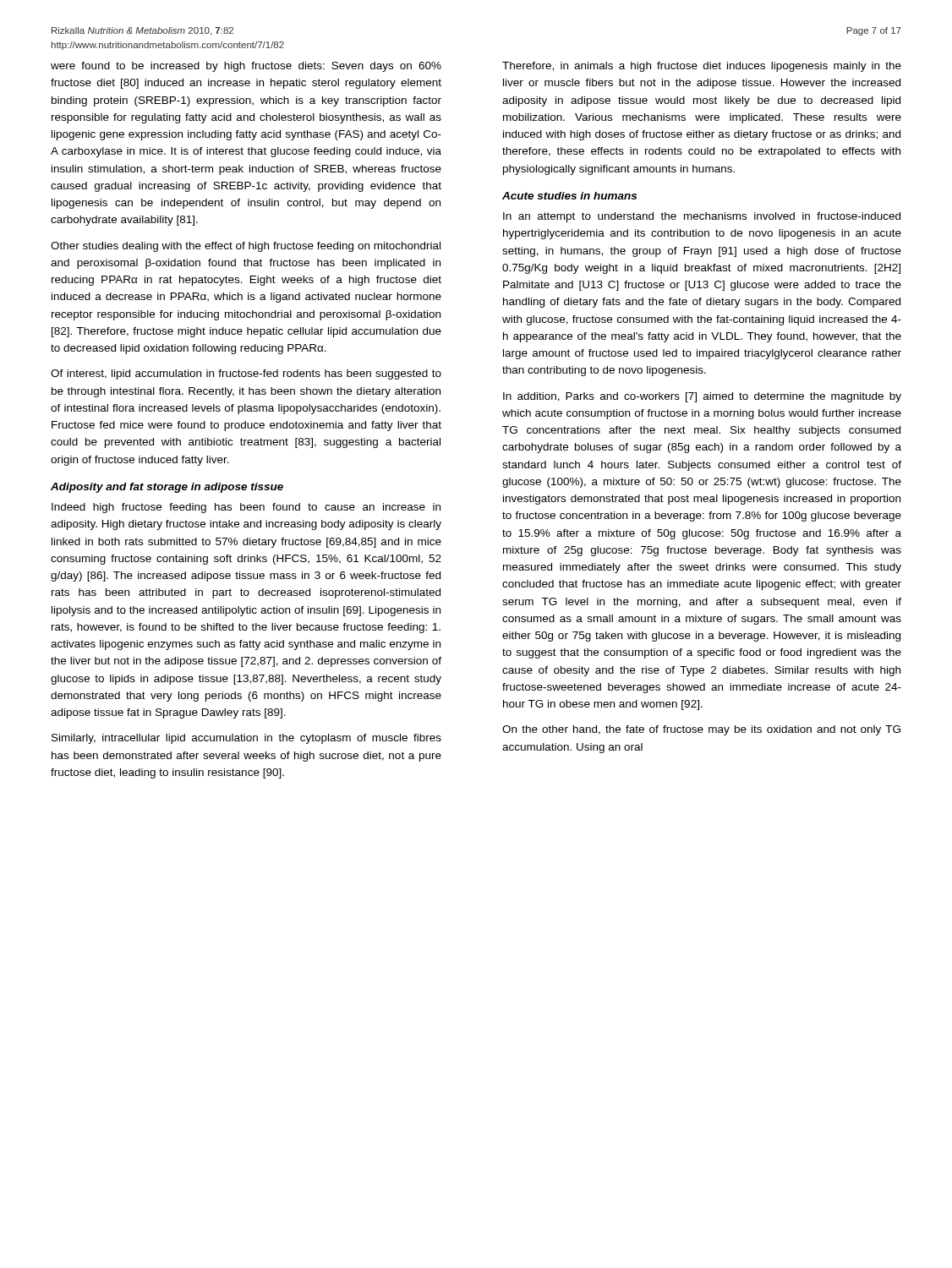
Task: Find the block starting "Other studies dealing with the effect"
Action: [246, 297]
